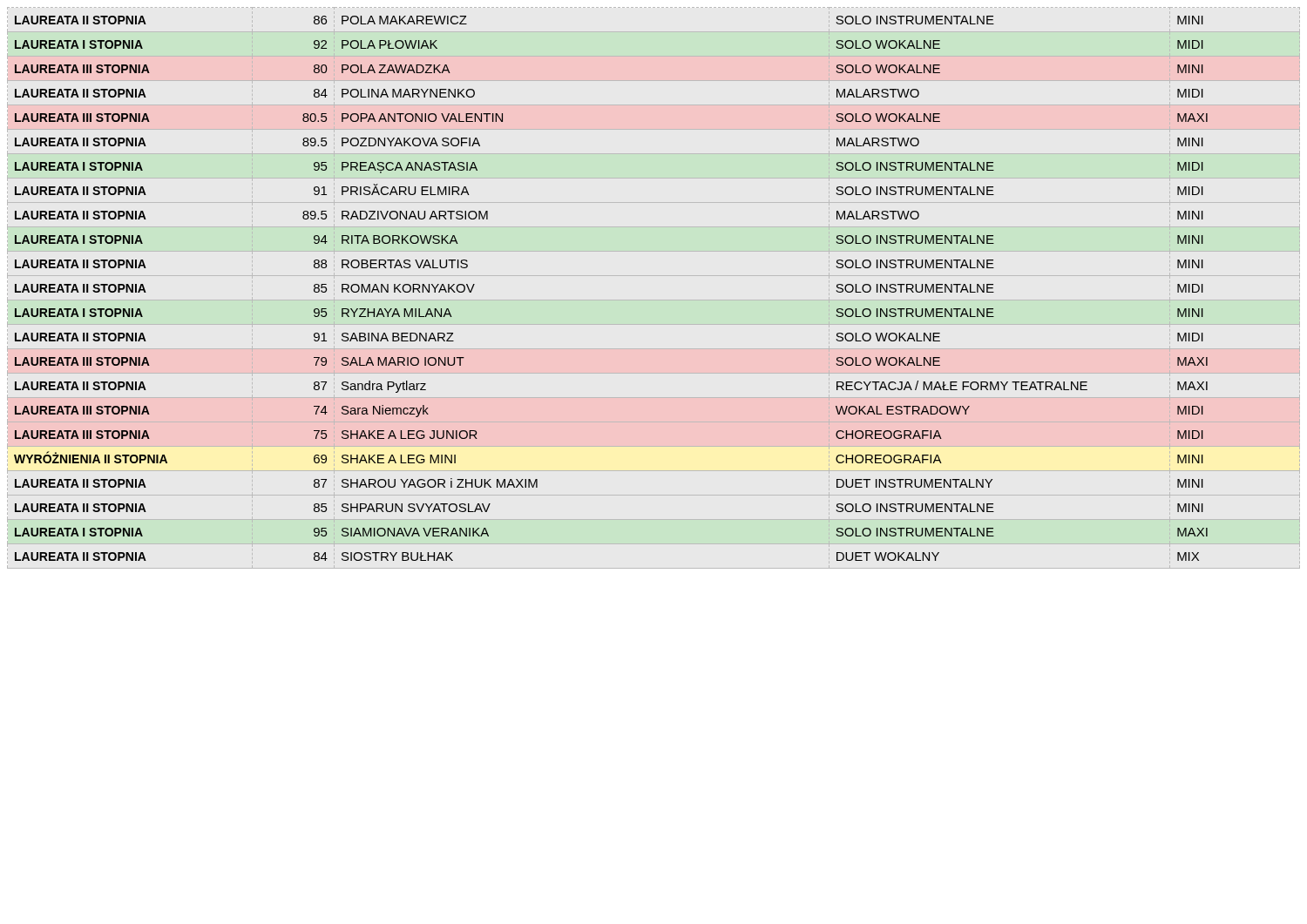Click on the table containing "SOLO WOKALNE"

654,462
